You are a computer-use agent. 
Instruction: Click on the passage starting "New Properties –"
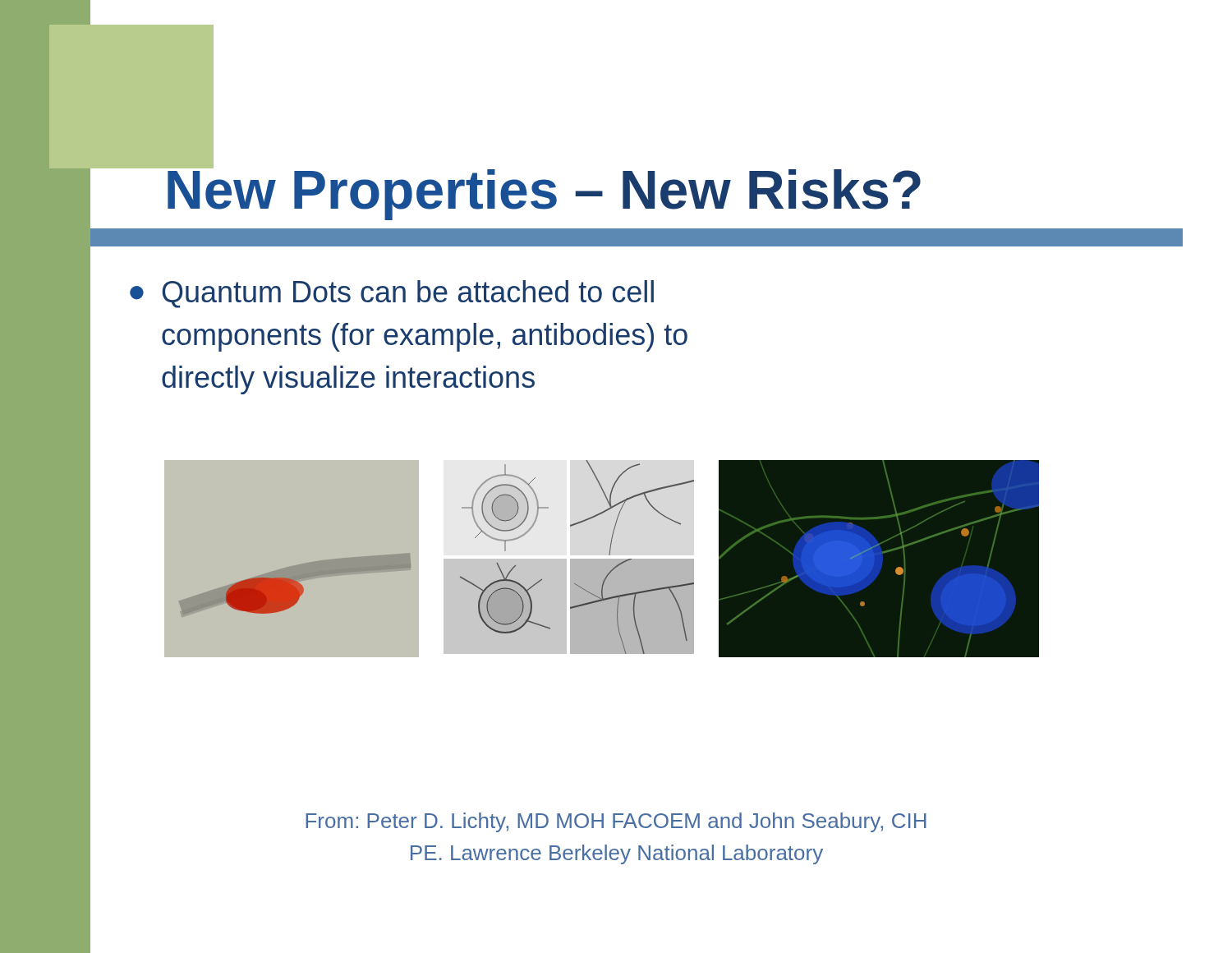544,190
